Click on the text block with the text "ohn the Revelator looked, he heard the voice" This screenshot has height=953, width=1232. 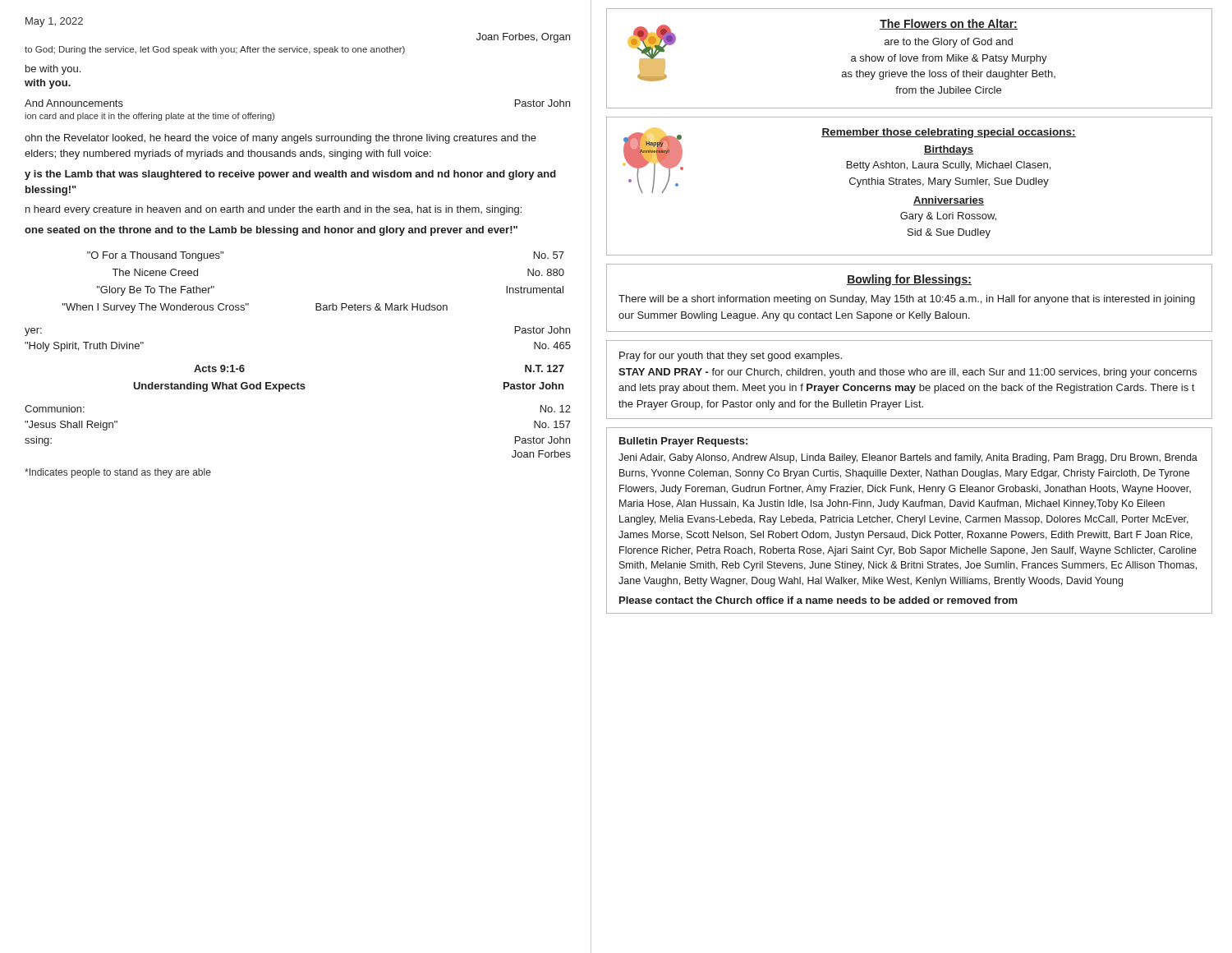[280, 145]
